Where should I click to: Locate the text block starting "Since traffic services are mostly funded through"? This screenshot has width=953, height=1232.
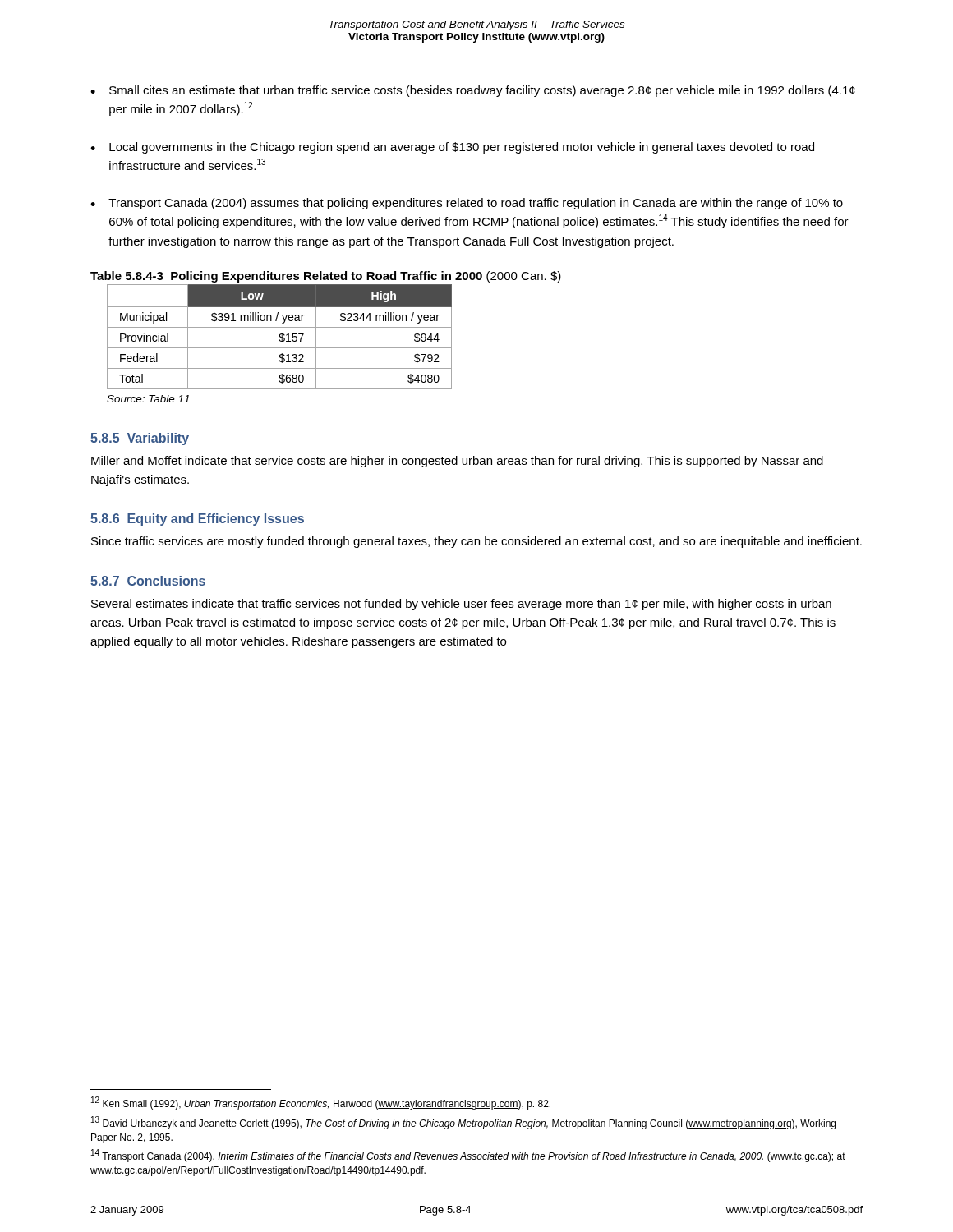(476, 541)
